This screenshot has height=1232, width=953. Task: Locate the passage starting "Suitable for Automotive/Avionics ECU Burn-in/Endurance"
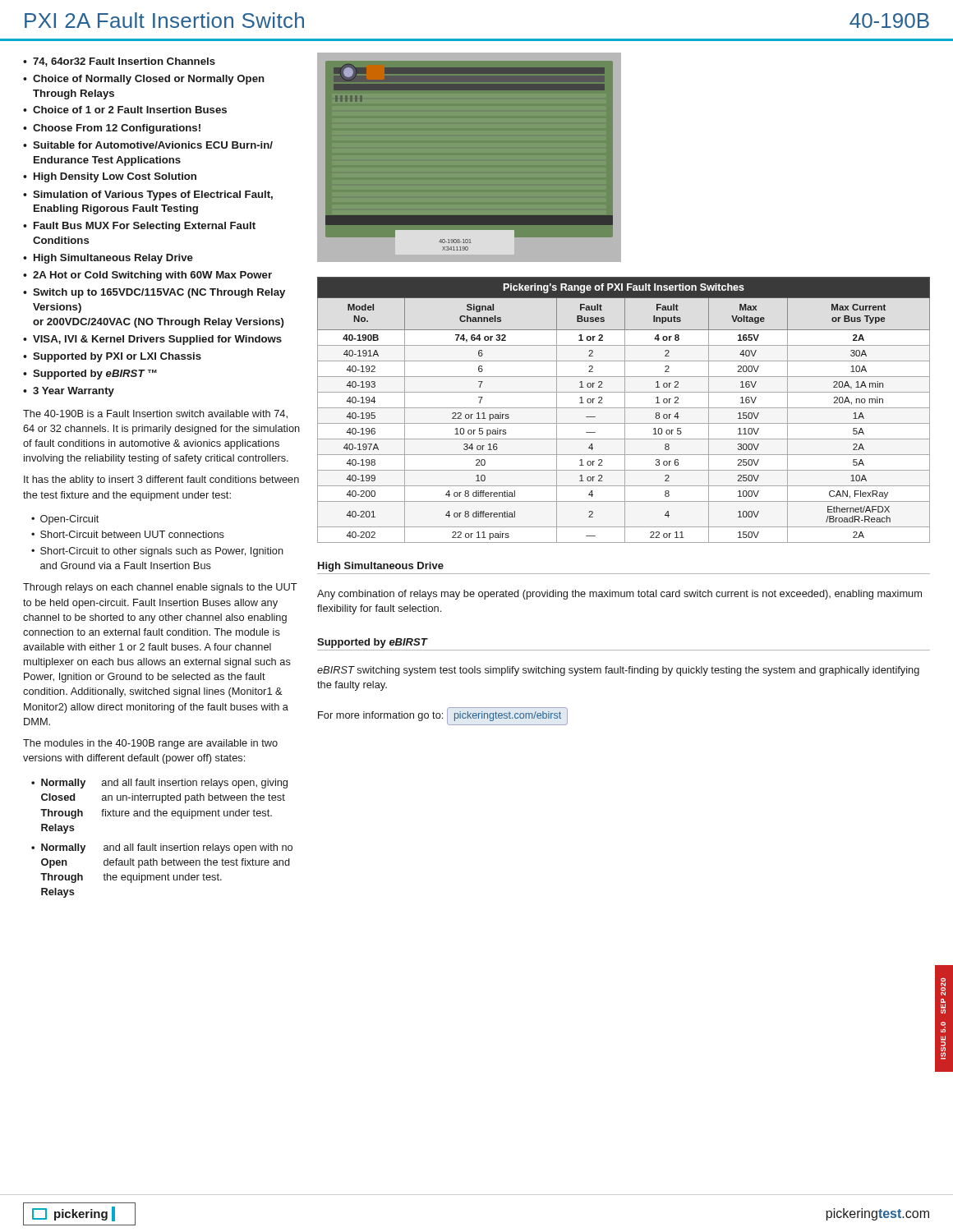coord(153,152)
